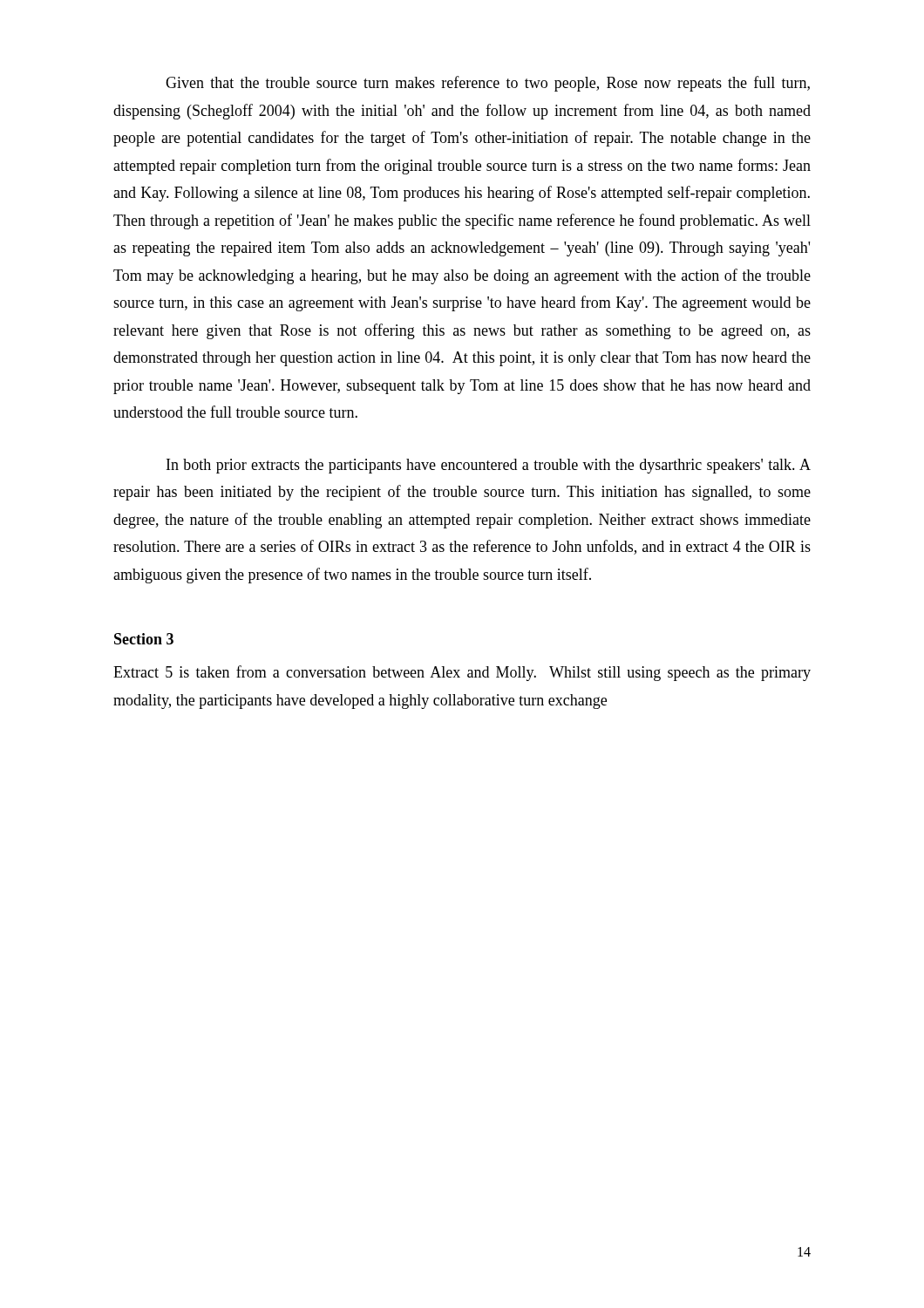This screenshot has height=1308, width=924.
Task: Locate the block of text that opens with "In both prior extracts the participants have"
Action: click(462, 519)
